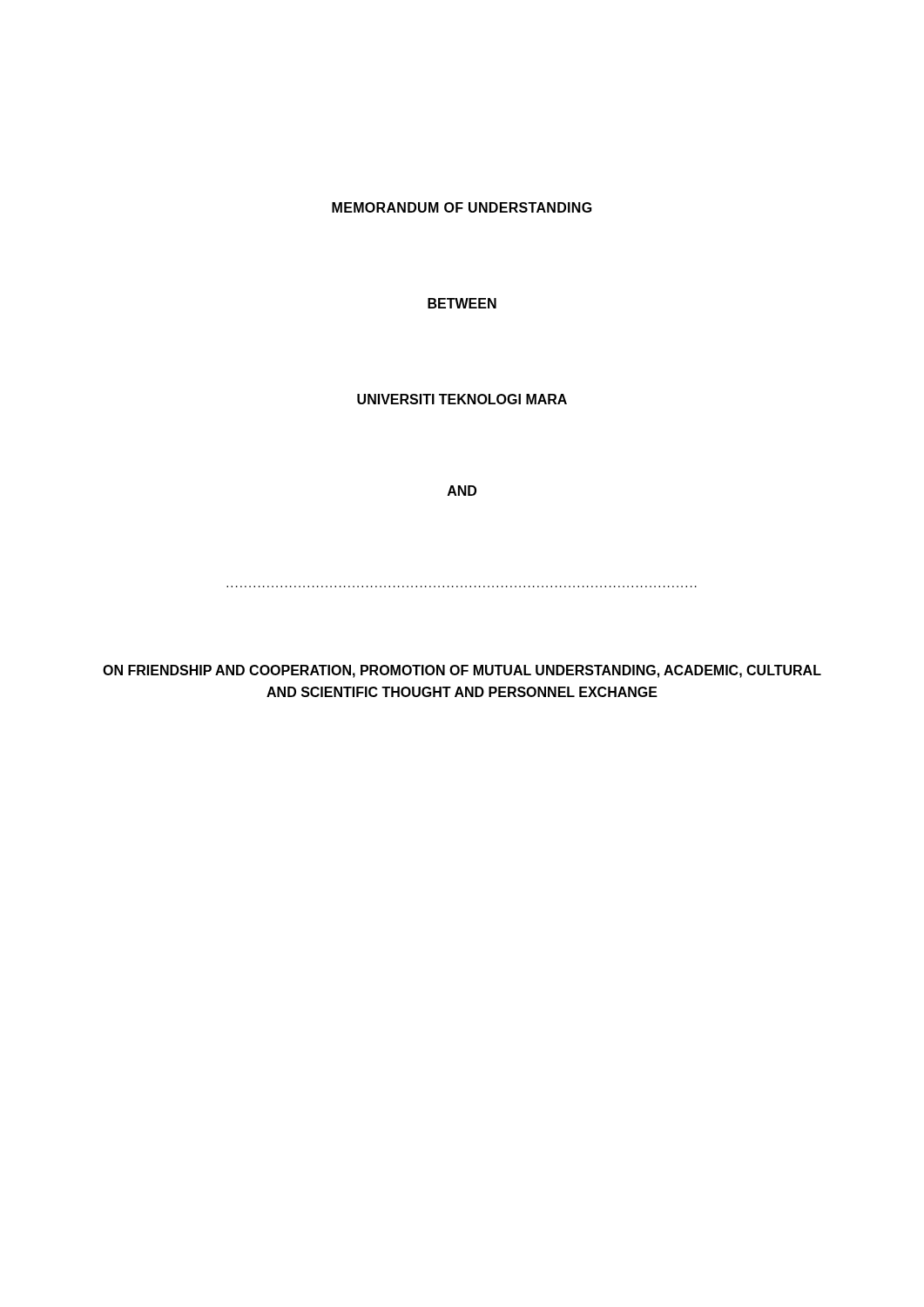Find "UNIVERSITI TEKNOLOGI MARA" on this page
This screenshot has width=924, height=1307.
(x=462, y=399)
